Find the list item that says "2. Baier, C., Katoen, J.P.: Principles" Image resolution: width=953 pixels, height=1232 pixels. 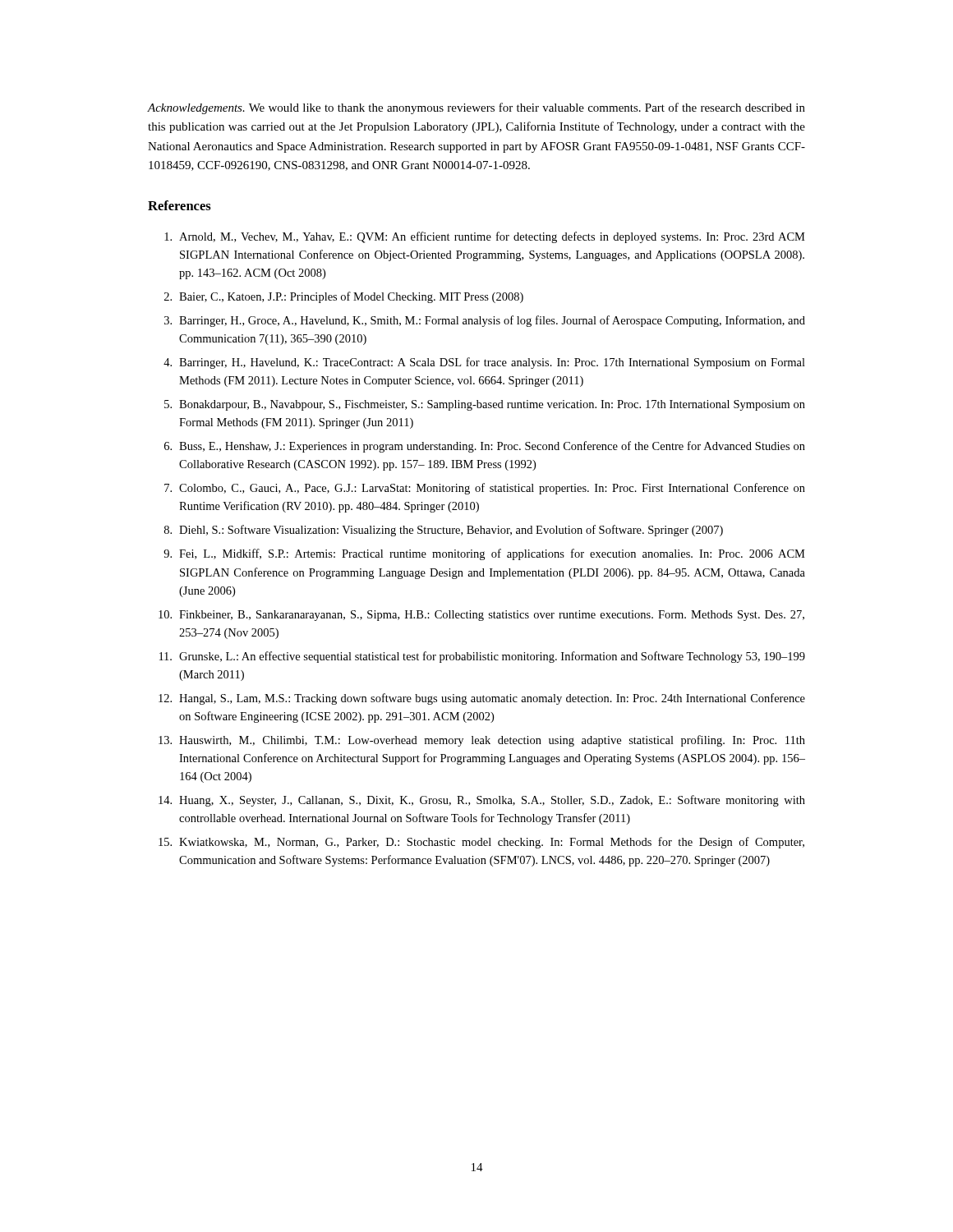[336, 297]
